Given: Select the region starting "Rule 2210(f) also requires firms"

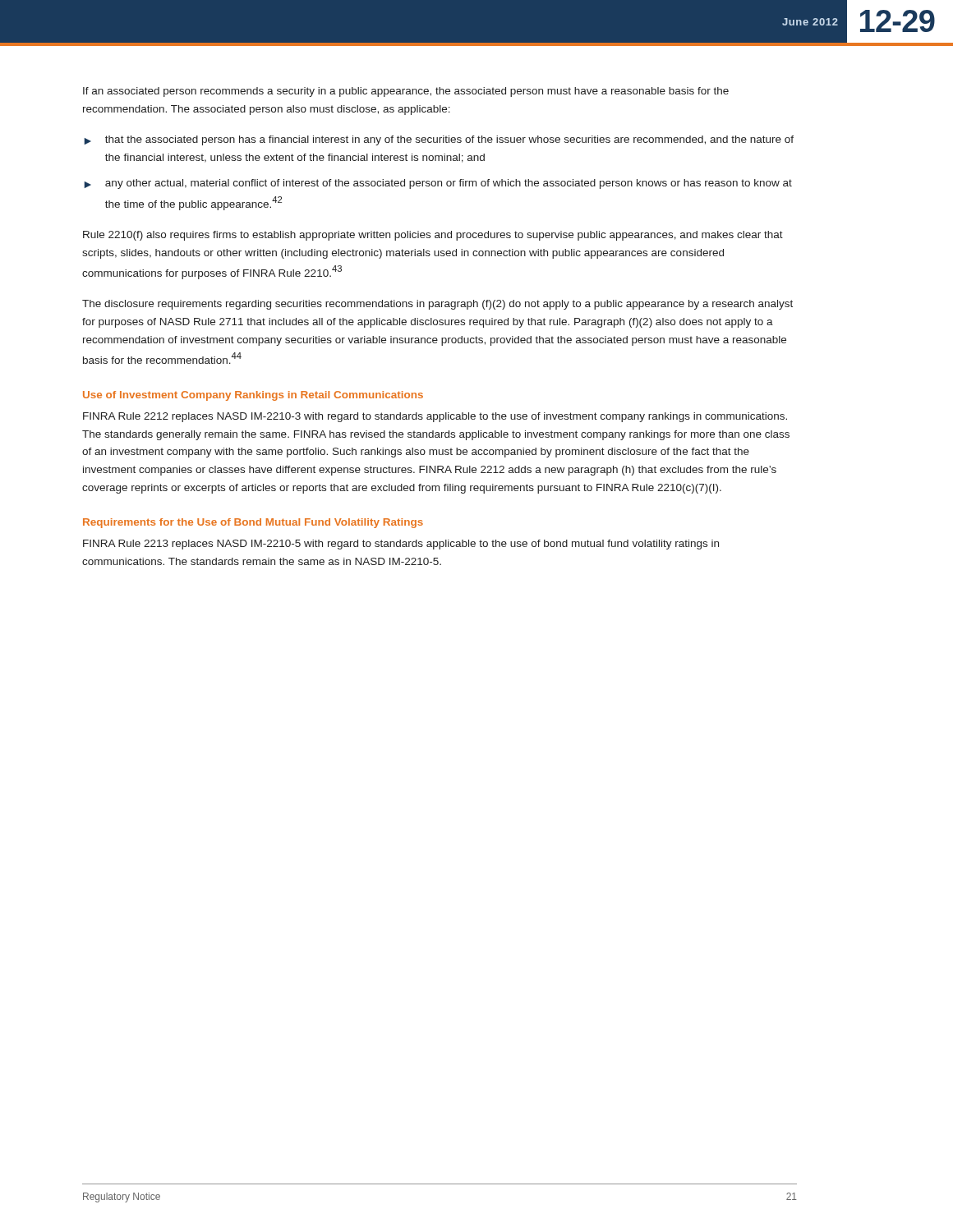Looking at the screenshot, I should point(432,254).
